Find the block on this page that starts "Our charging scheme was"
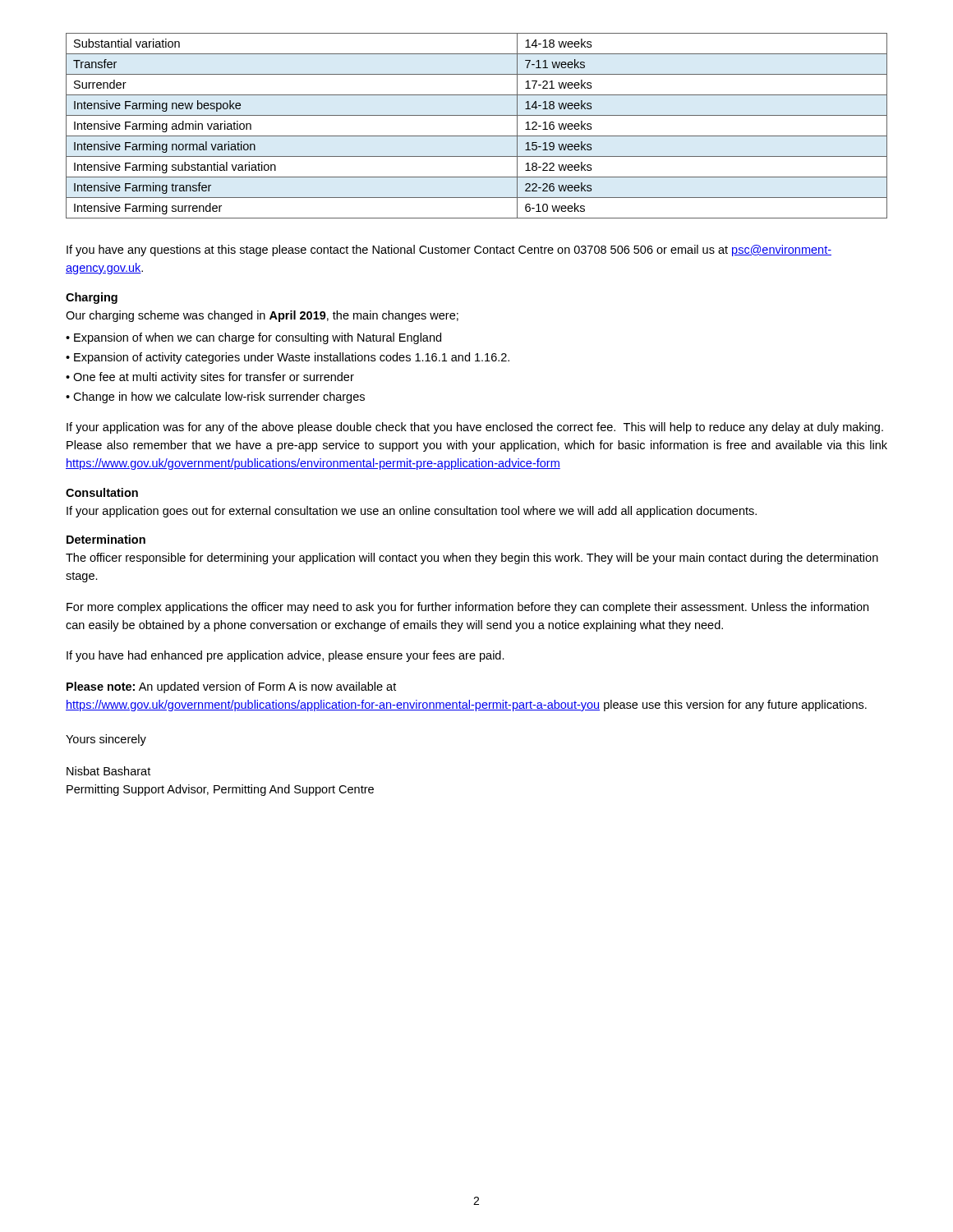 (262, 315)
